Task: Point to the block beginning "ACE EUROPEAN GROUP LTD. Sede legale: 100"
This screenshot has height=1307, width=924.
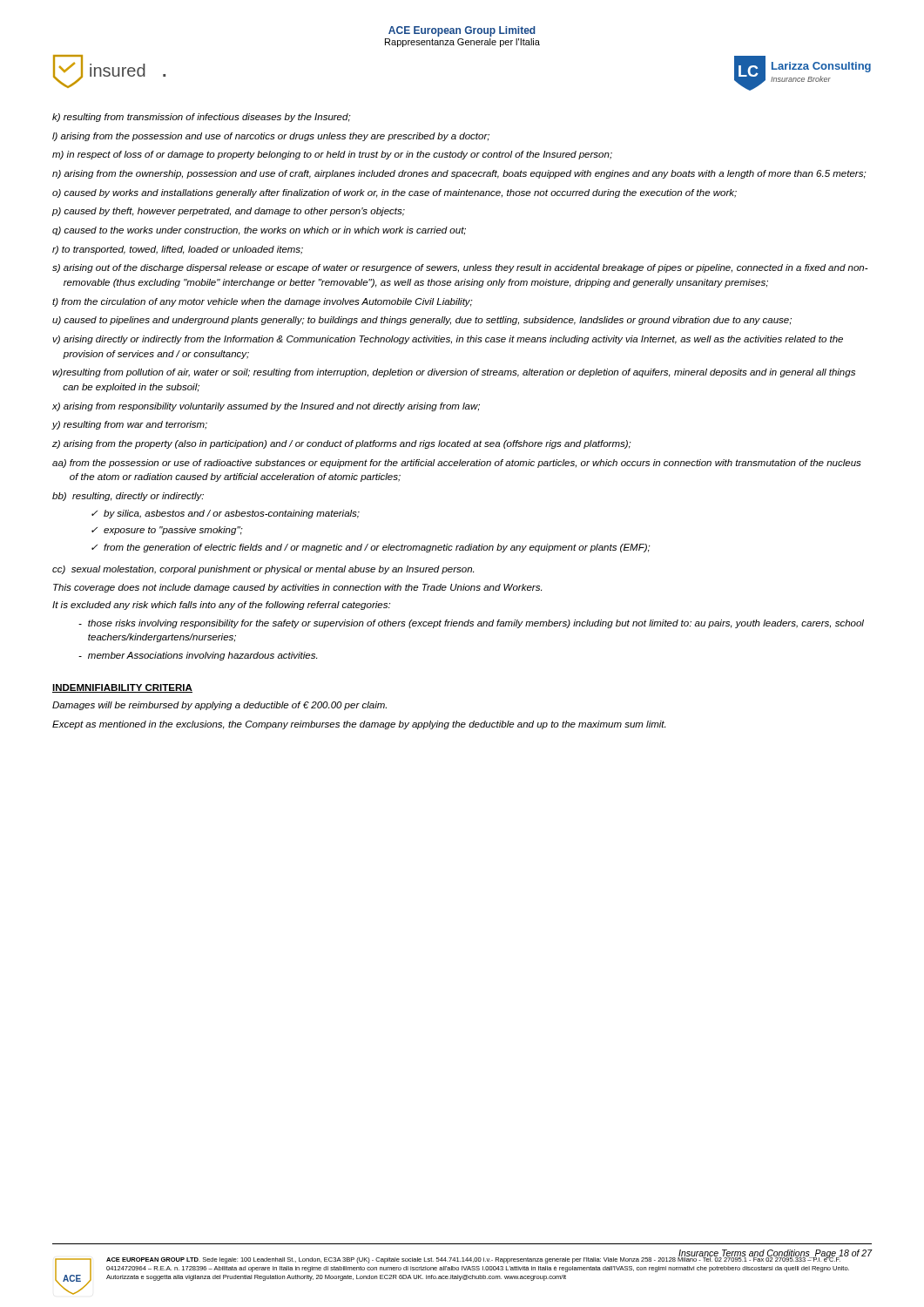Action: [478, 1268]
